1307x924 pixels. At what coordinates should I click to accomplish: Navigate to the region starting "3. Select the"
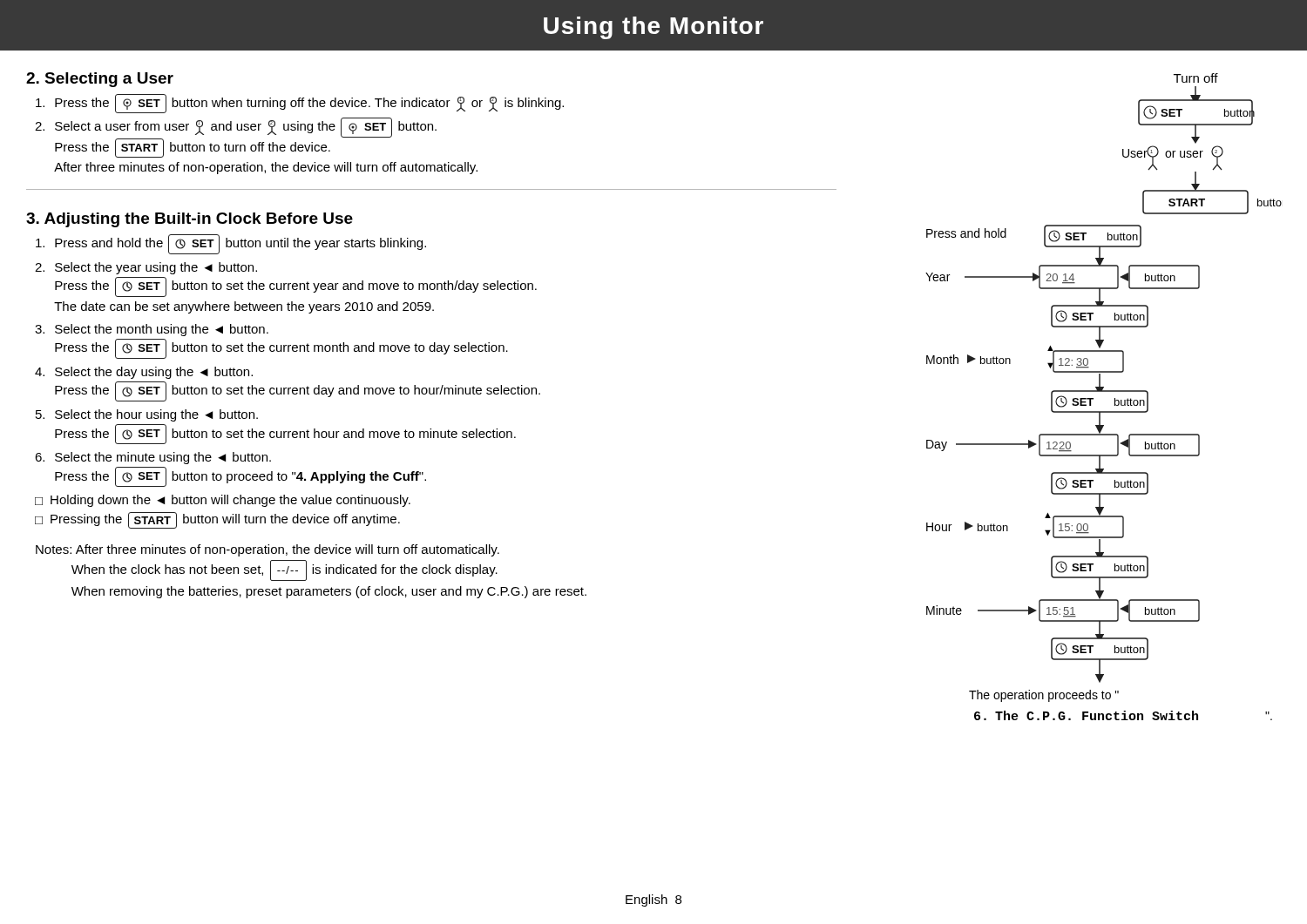tap(406, 339)
